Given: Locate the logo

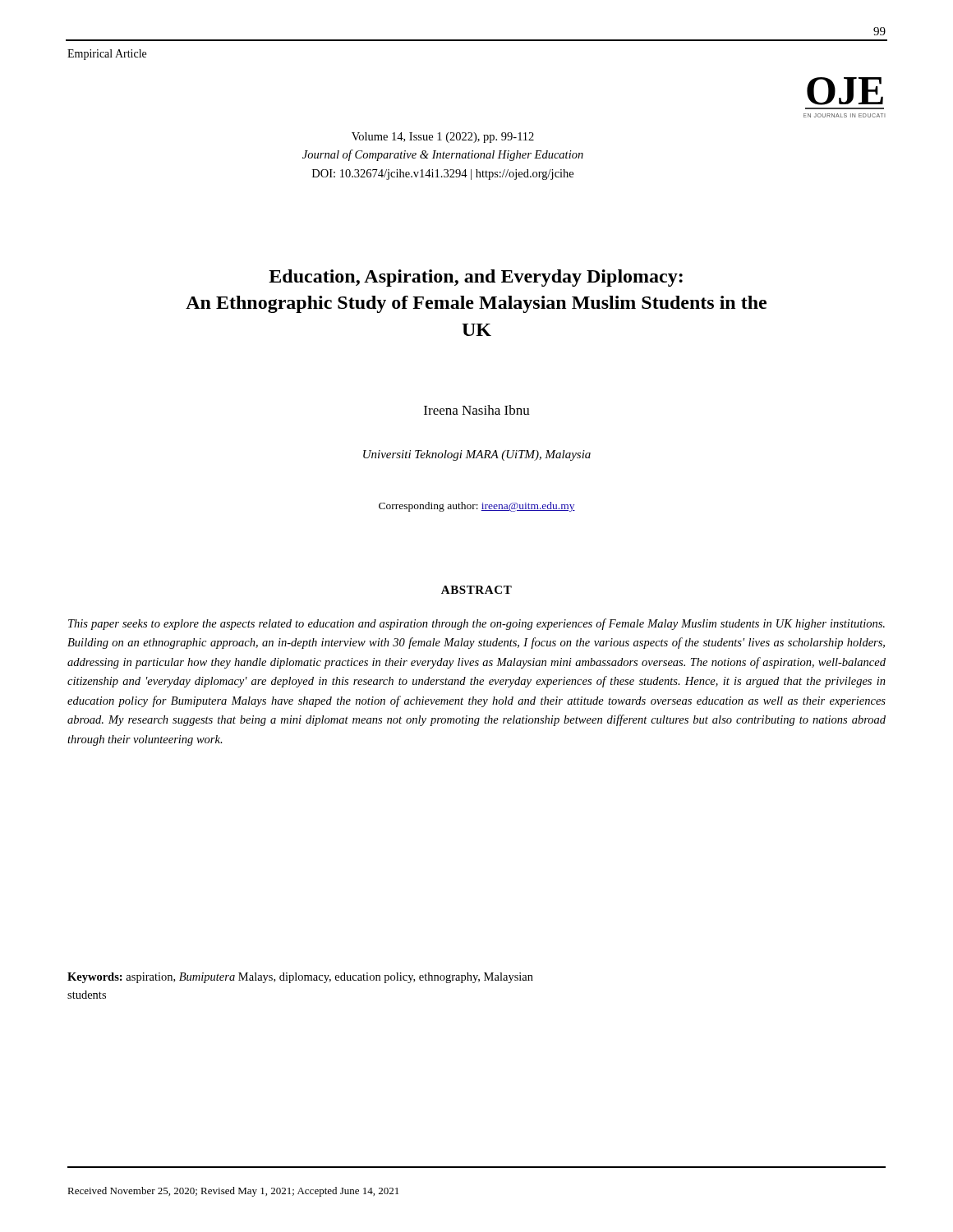Looking at the screenshot, I should (x=845, y=91).
